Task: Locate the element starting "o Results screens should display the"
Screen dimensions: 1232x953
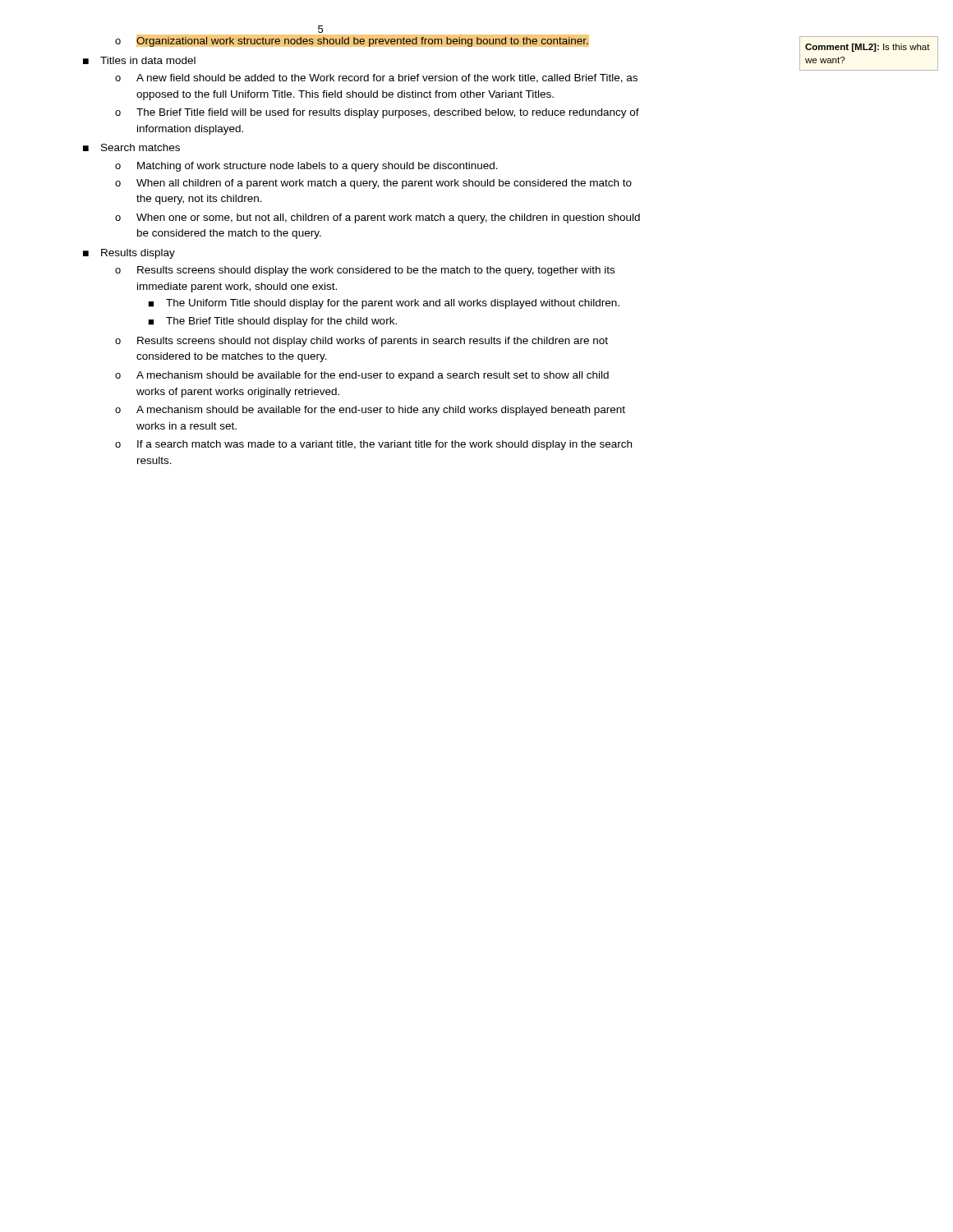Action: [x=378, y=278]
